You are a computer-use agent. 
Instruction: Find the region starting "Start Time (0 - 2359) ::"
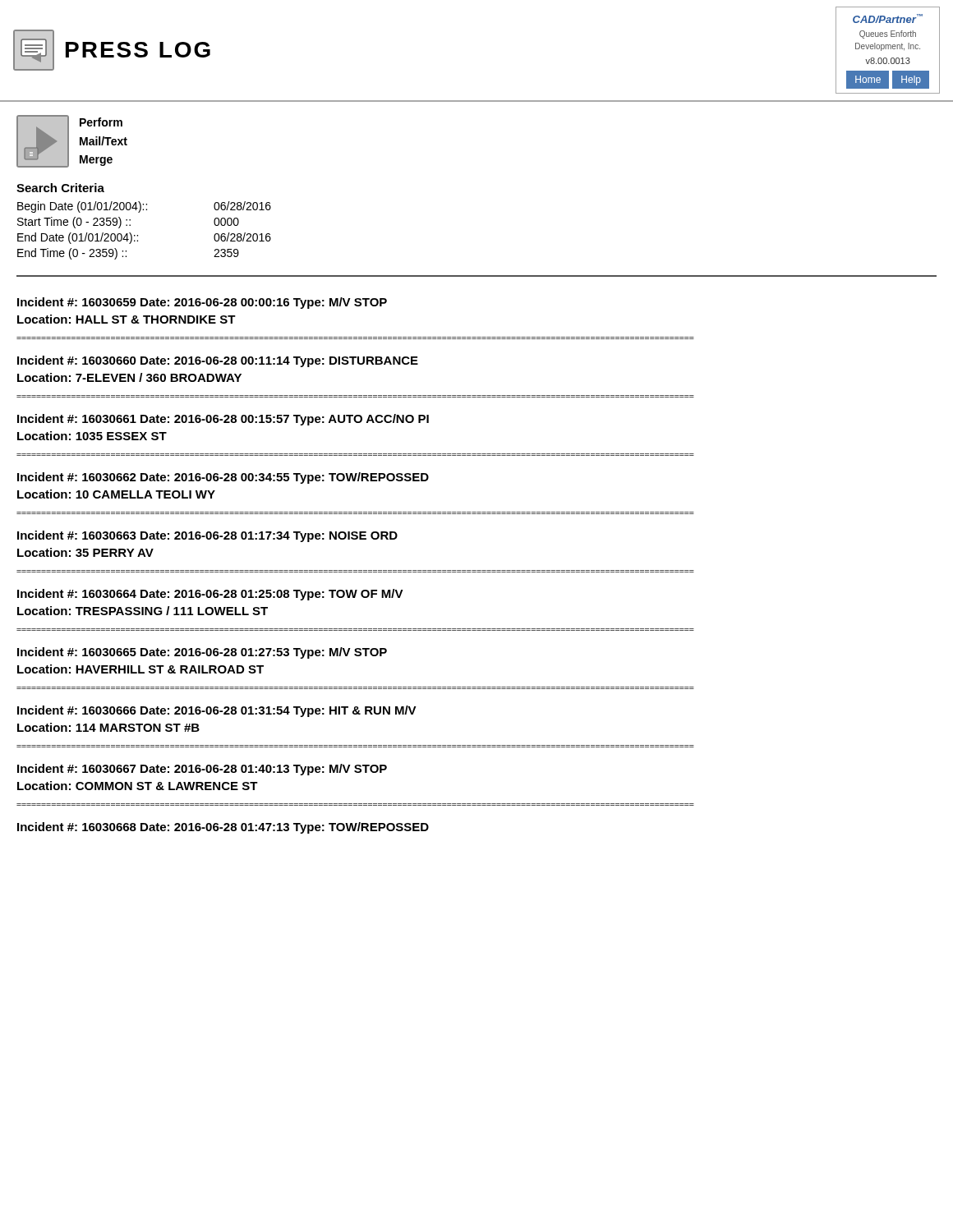pyautogui.click(x=128, y=221)
